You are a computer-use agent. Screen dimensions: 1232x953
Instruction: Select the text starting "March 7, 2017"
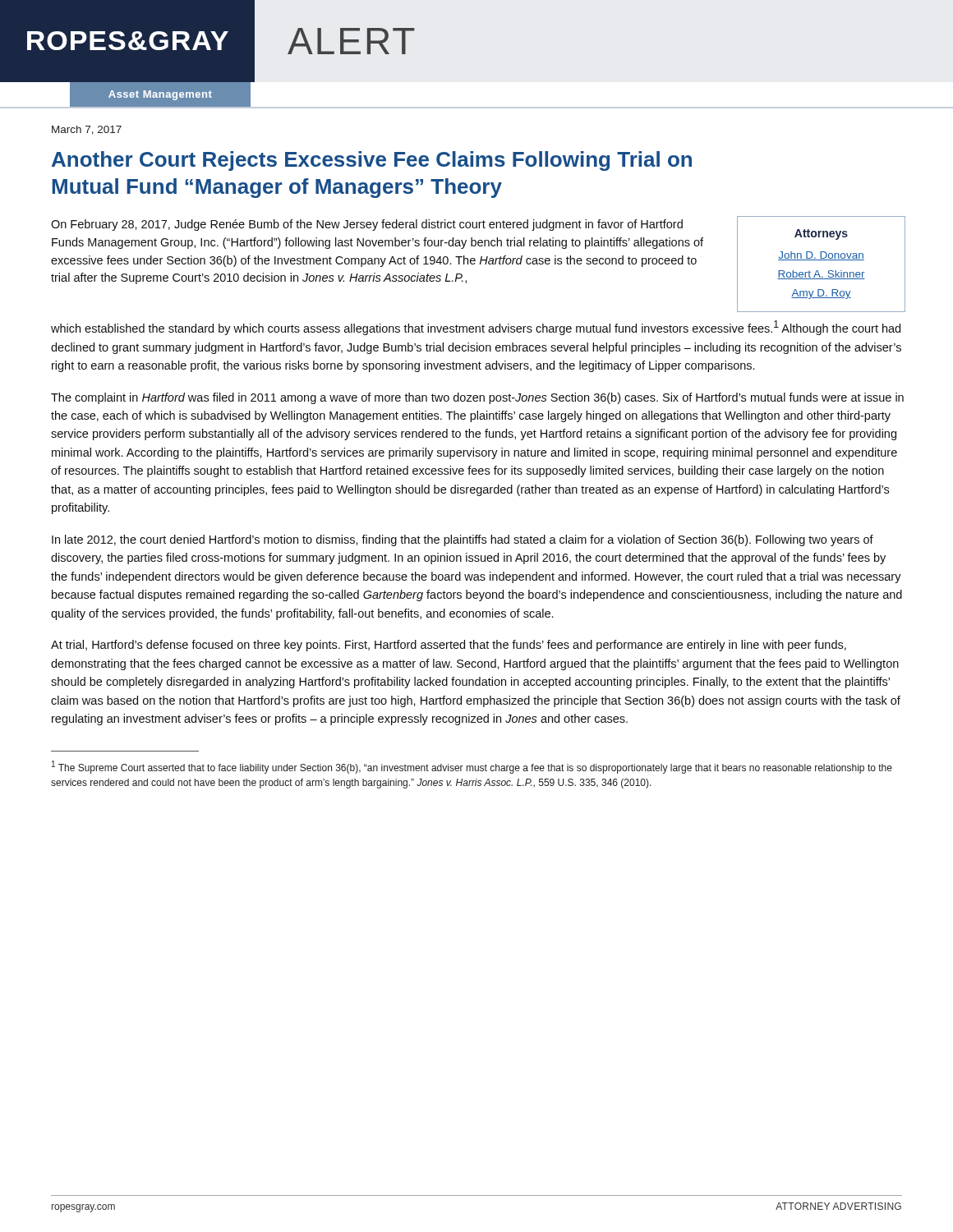(86, 129)
